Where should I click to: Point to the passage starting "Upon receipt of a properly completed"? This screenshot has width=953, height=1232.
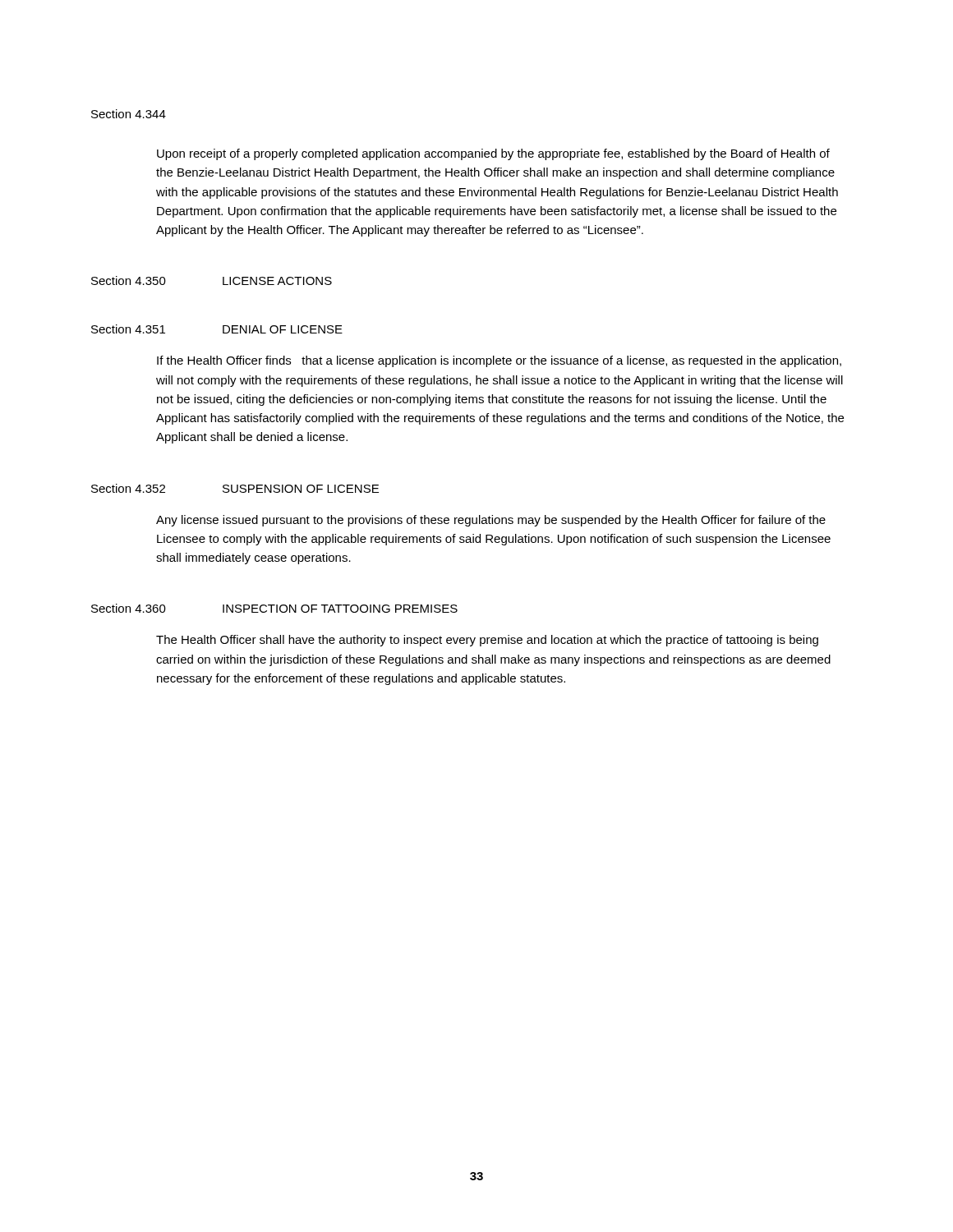[497, 191]
